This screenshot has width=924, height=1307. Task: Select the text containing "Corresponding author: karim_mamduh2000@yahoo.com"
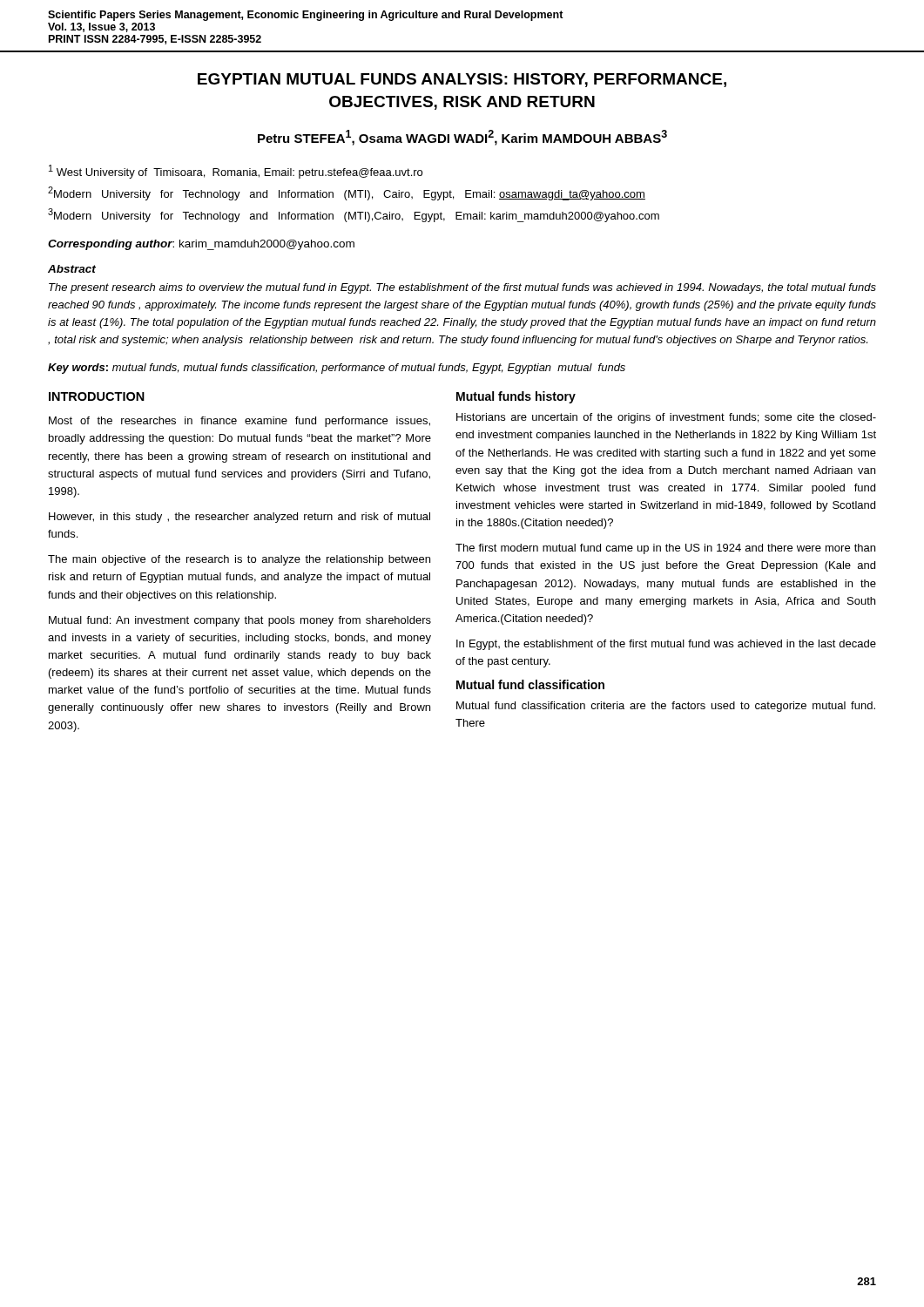point(202,243)
